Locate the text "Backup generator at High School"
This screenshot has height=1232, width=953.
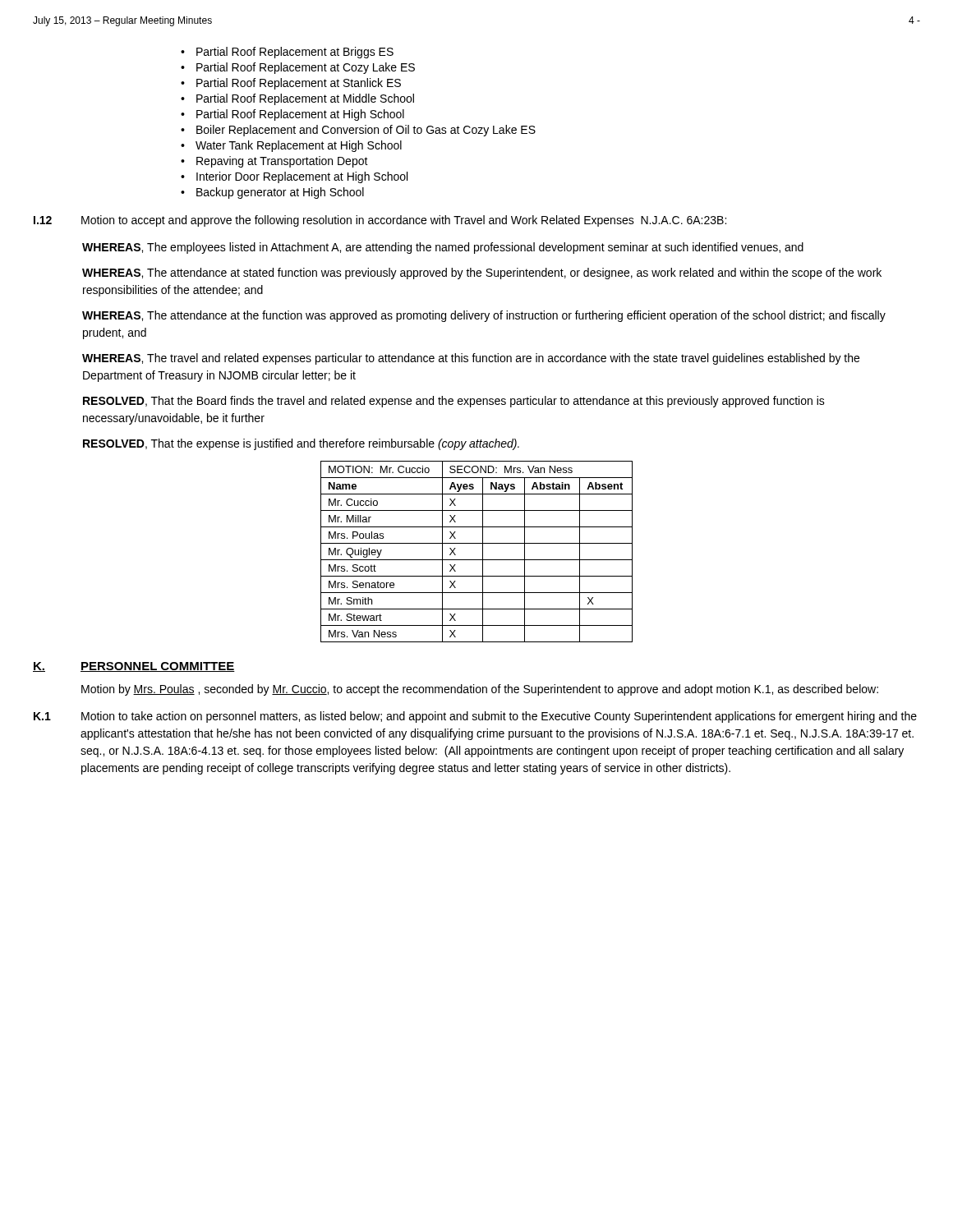[x=280, y=192]
